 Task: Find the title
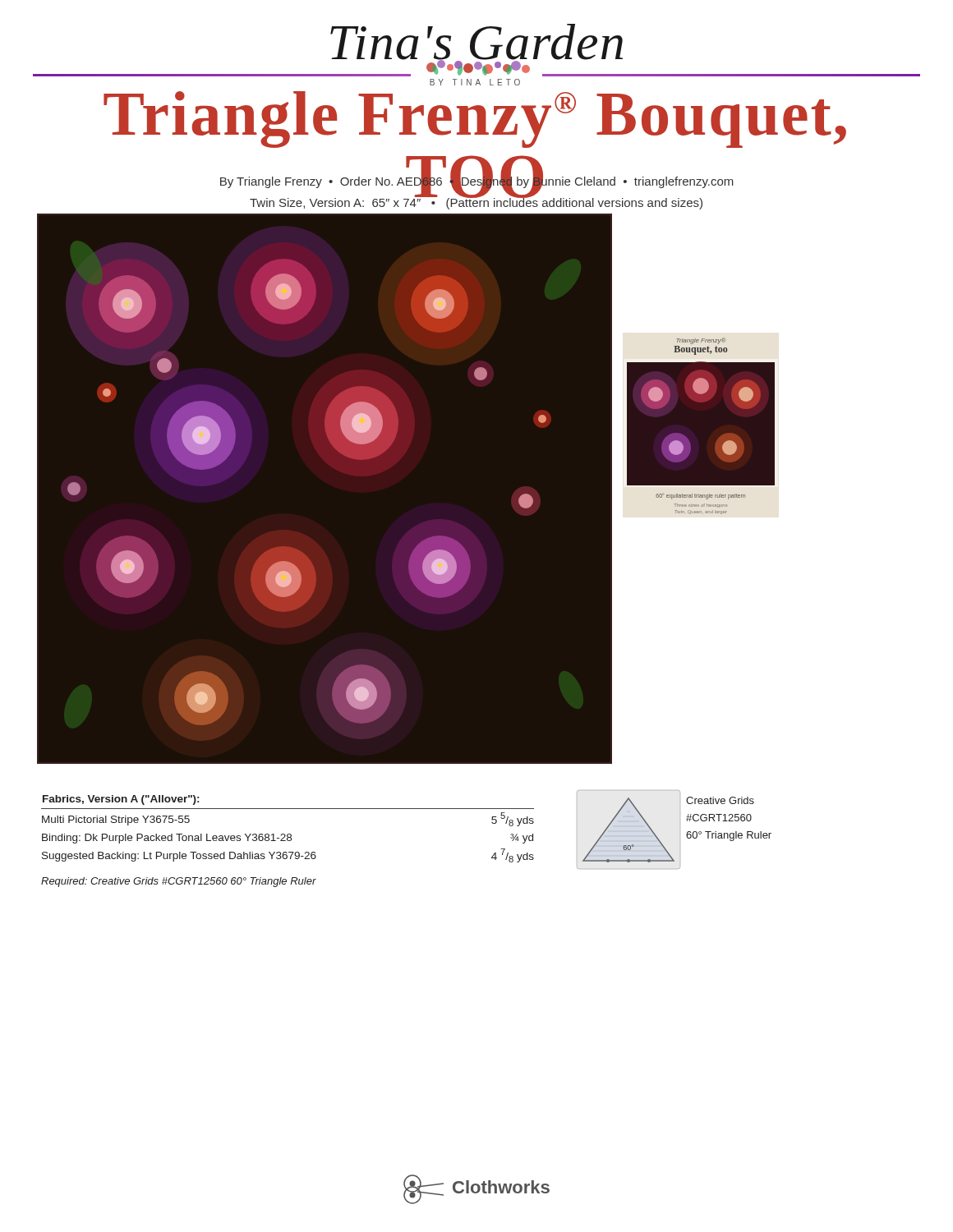pyautogui.click(x=476, y=145)
